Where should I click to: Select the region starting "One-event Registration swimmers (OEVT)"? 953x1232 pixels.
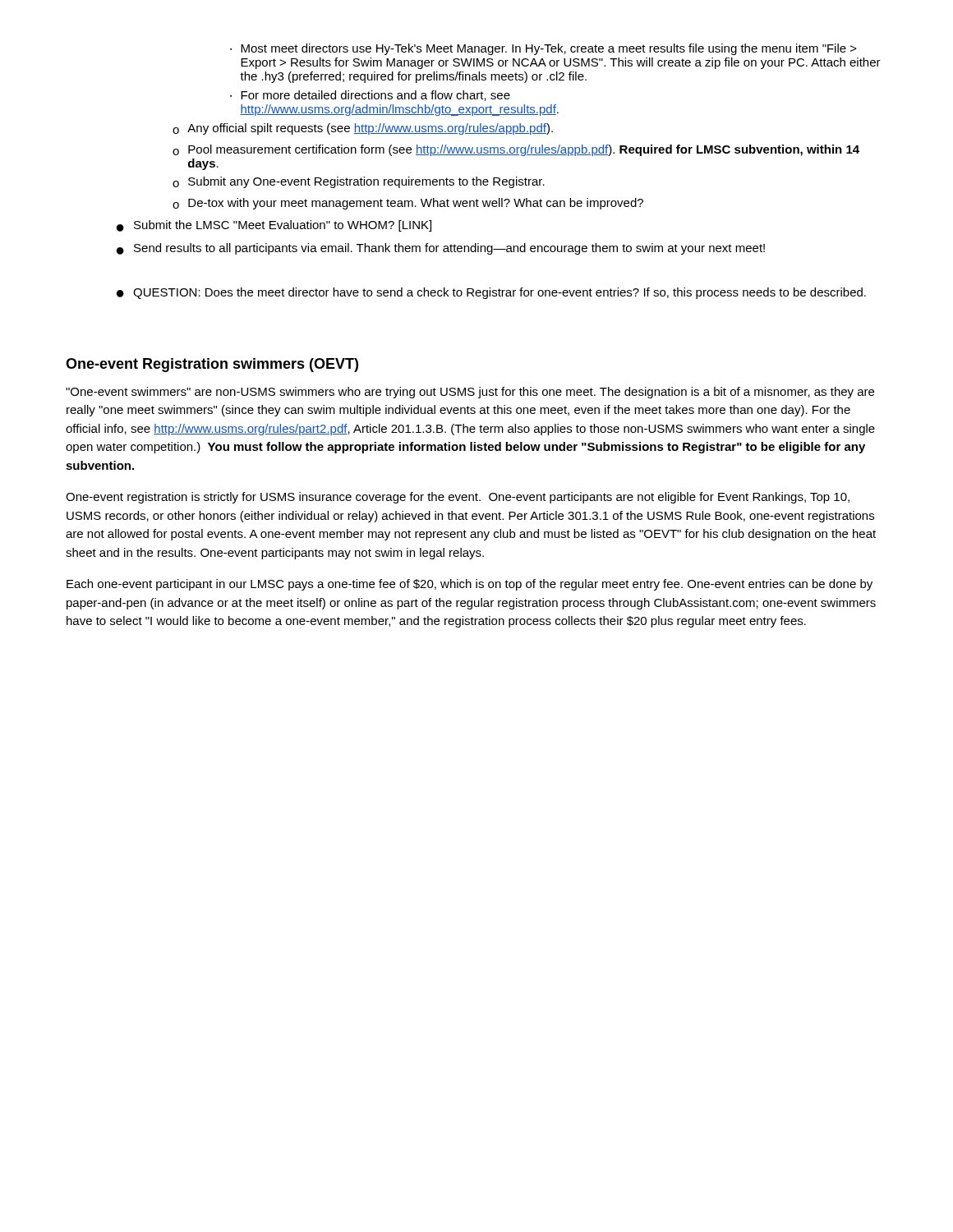[x=212, y=363]
